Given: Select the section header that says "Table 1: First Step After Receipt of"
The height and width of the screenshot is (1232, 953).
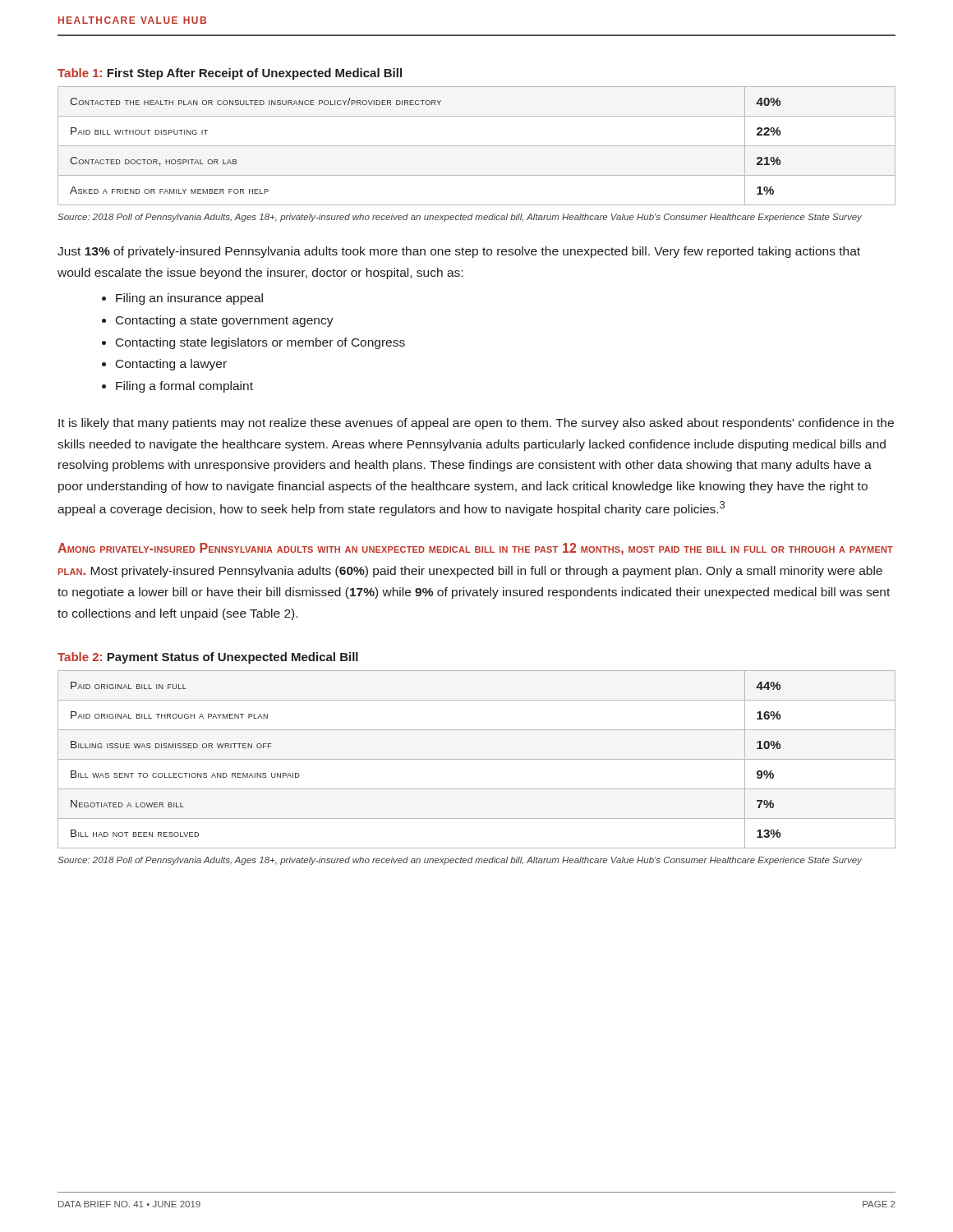Looking at the screenshot, I should tap(230, 73).
